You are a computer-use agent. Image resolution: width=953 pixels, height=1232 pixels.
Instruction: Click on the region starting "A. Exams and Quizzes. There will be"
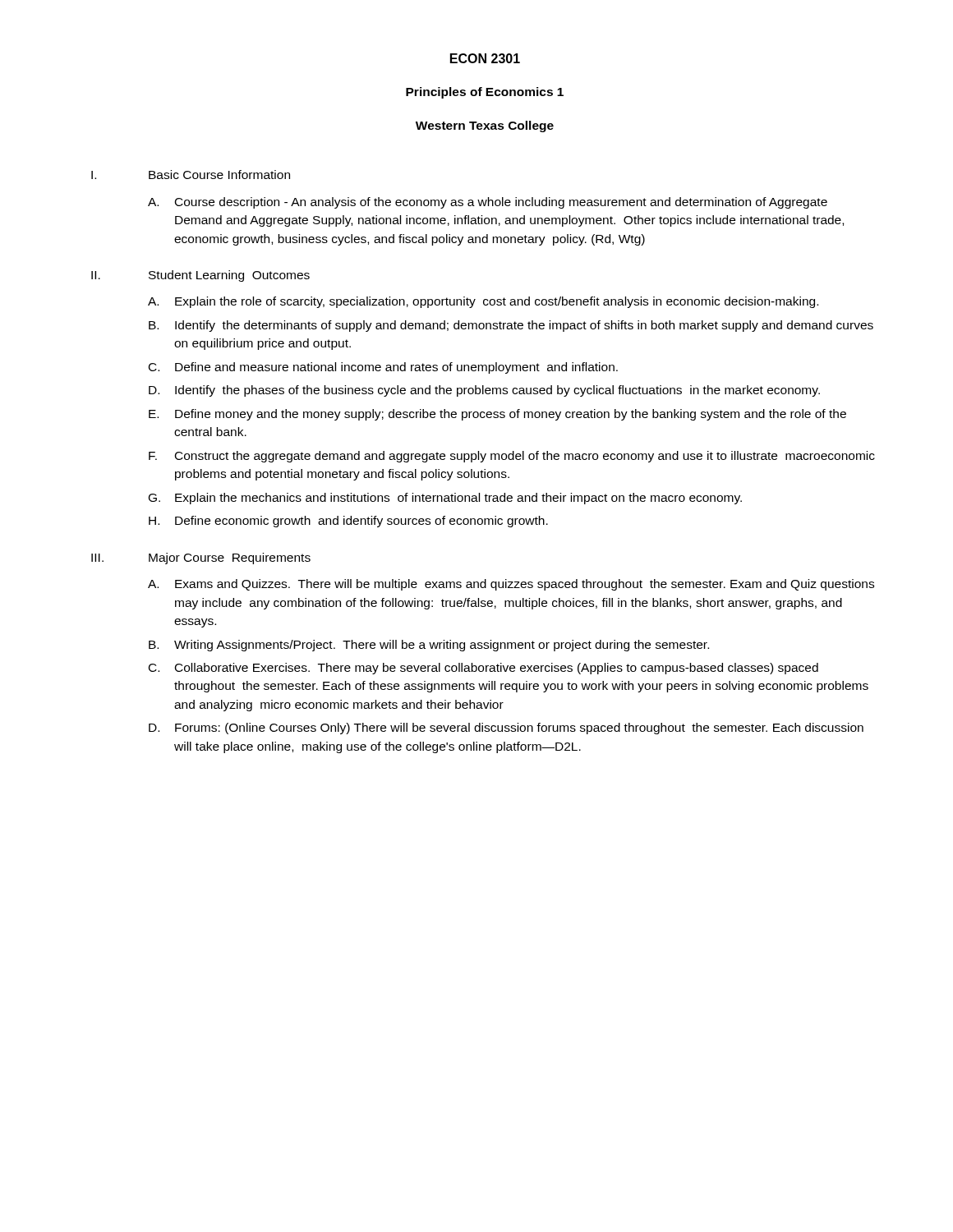click(x=513, y=603)
